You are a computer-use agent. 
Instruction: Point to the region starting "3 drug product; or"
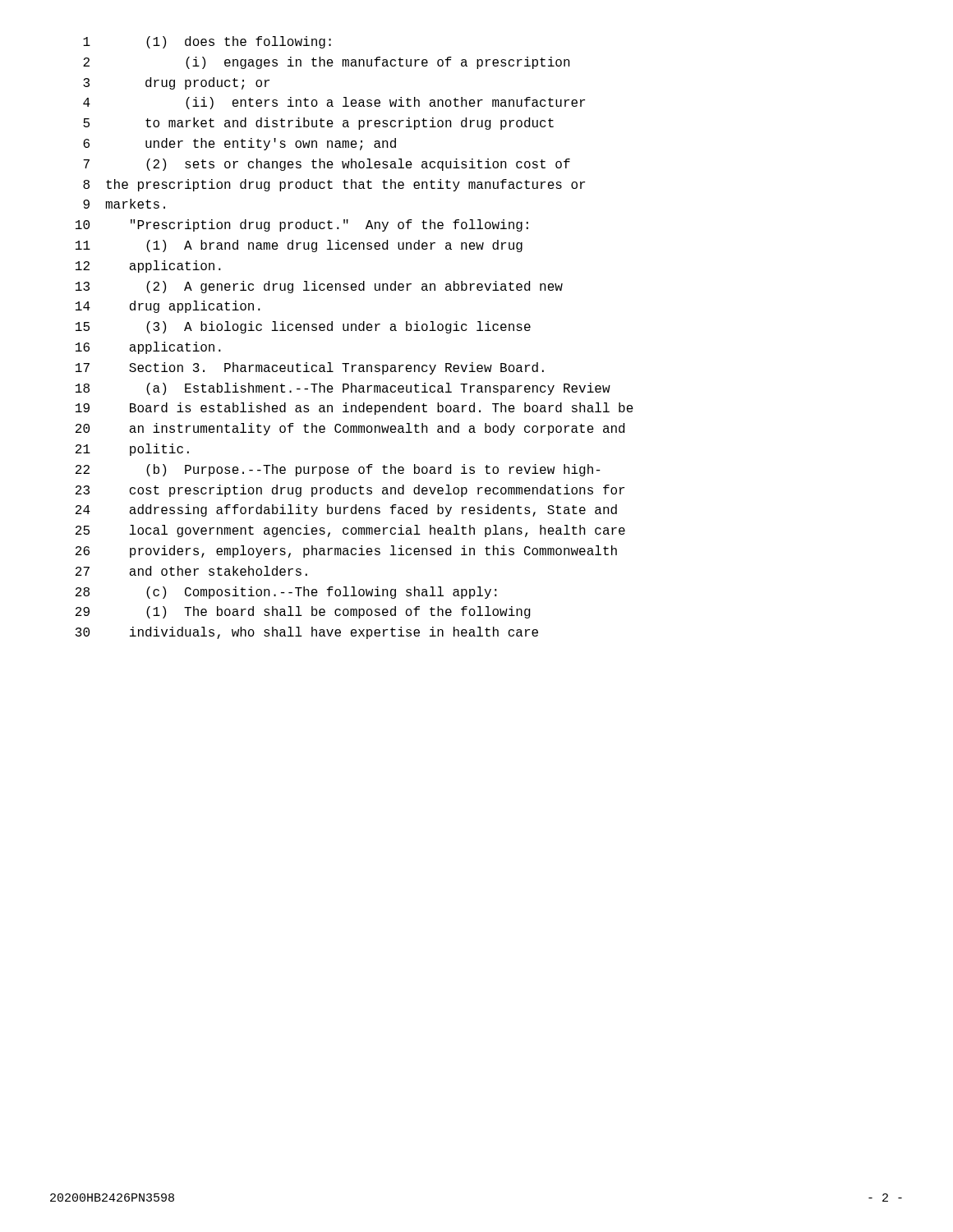176,83
